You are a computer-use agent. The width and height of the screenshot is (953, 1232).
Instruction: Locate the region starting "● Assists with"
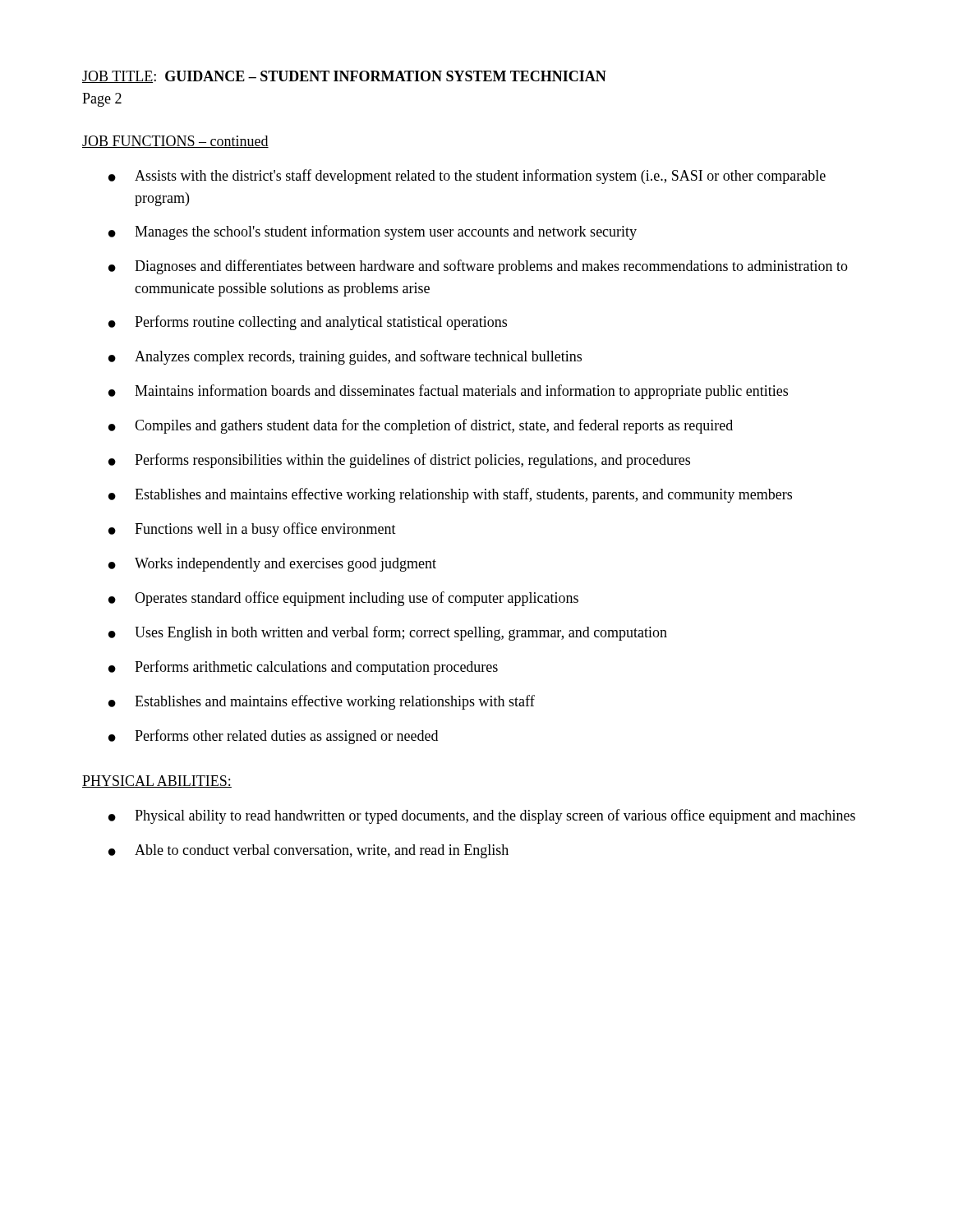489,187
